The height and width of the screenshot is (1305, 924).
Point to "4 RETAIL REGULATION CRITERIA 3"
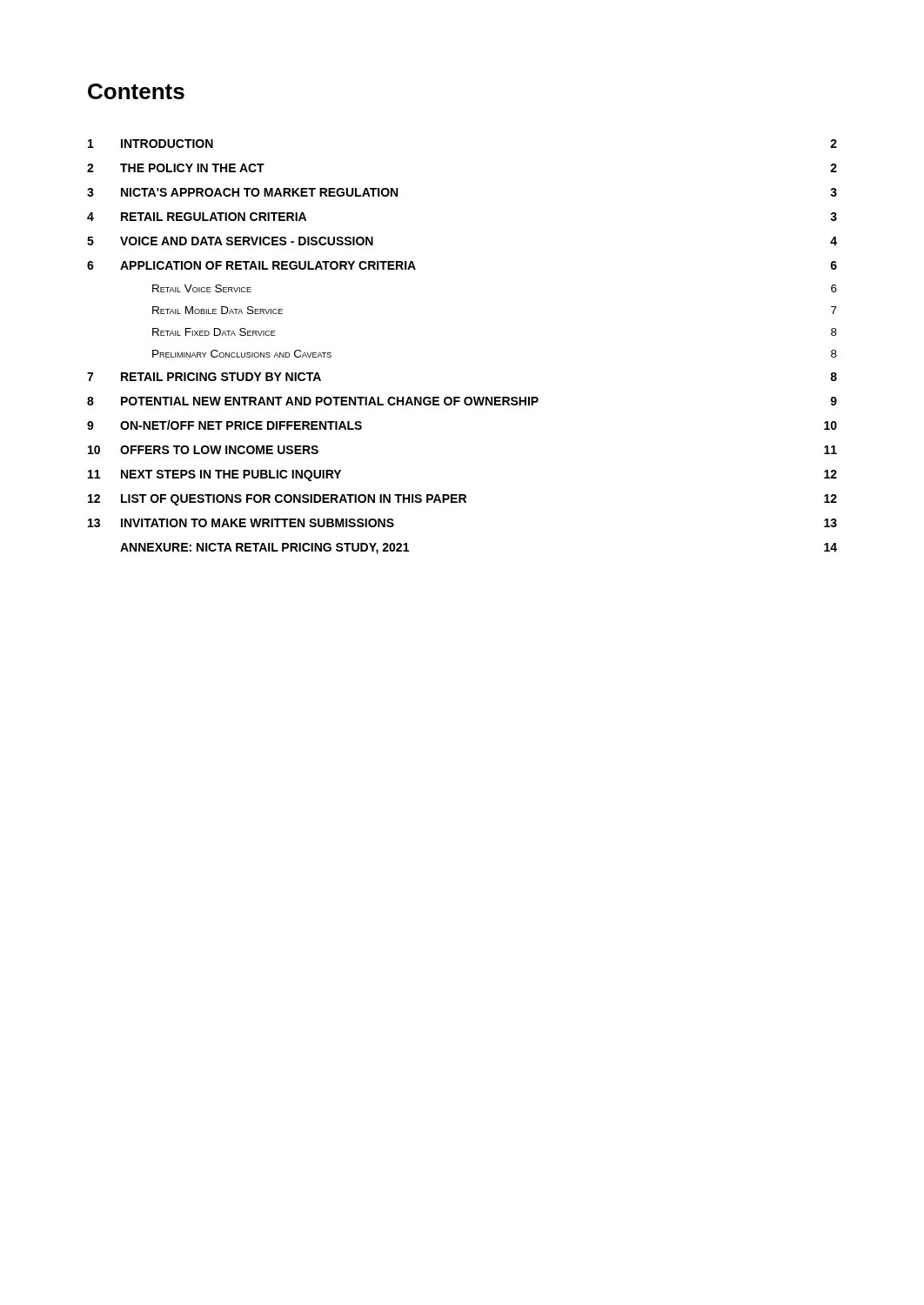pyautogui.click(x=214, y=216)
